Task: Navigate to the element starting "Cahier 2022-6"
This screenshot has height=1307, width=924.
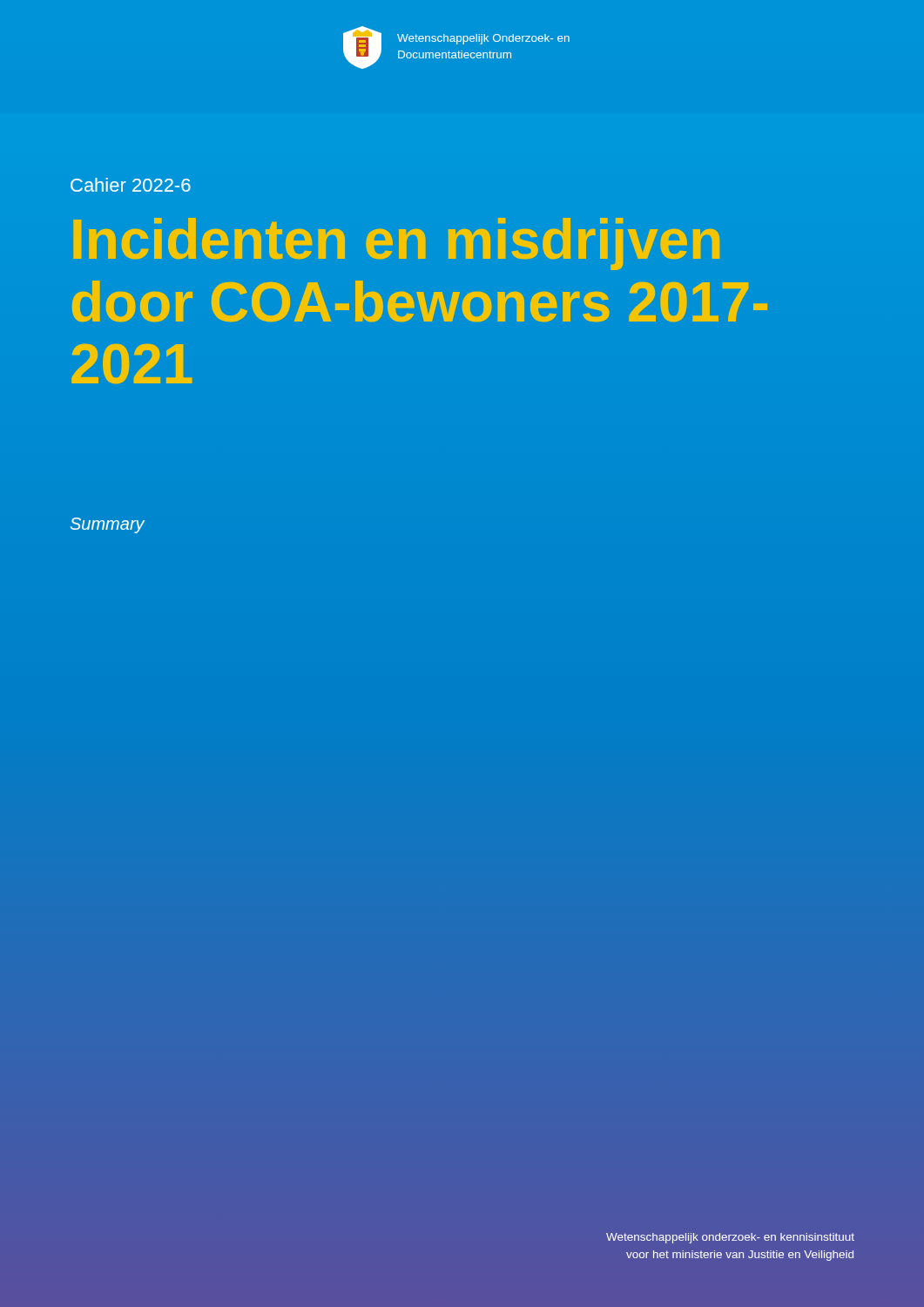Action: pyautogui.click(x=130, y=185)
